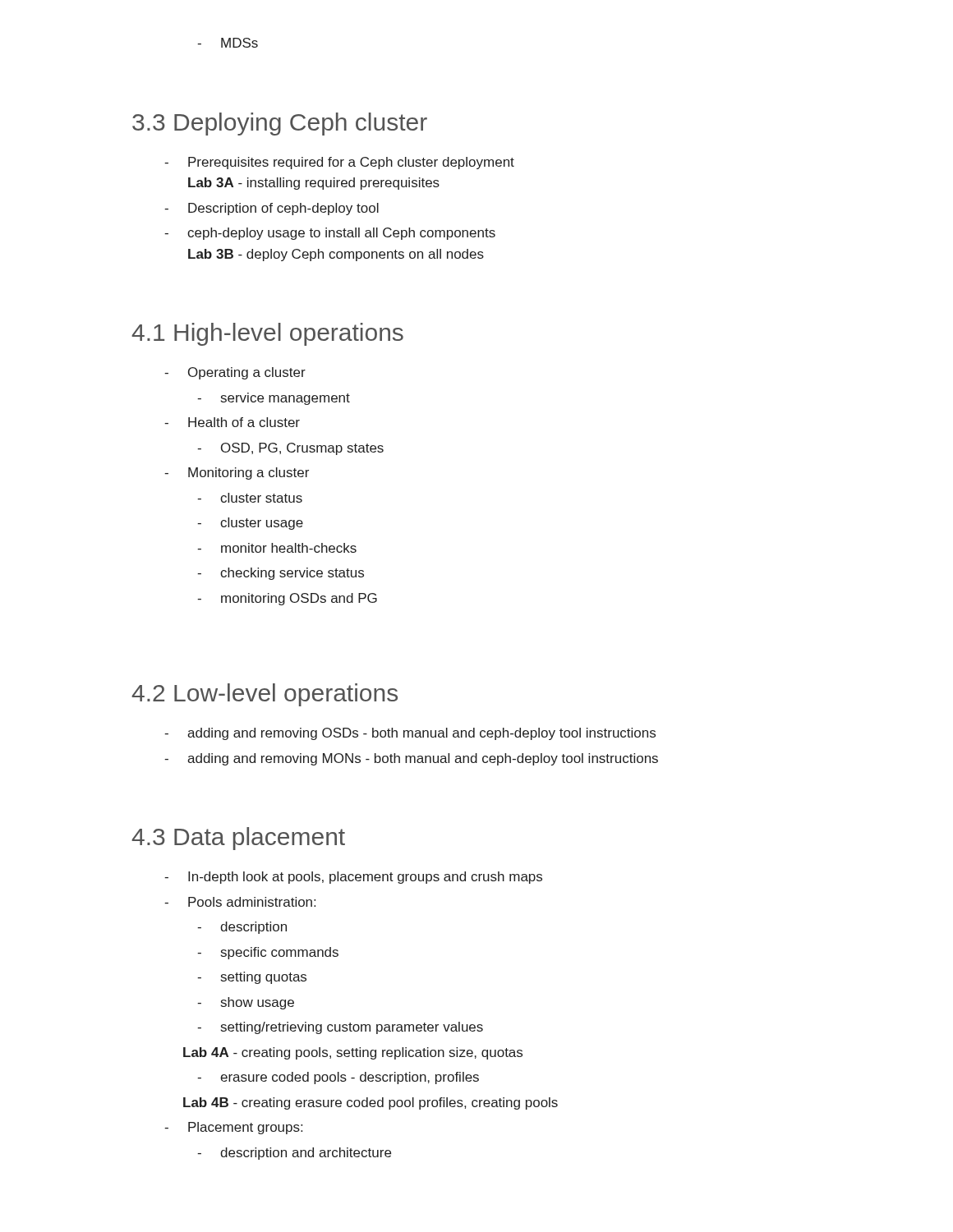Navigate to the block starting "- MDSs"
Viewport: 953px width, 1232px height.
coord(228,43)
